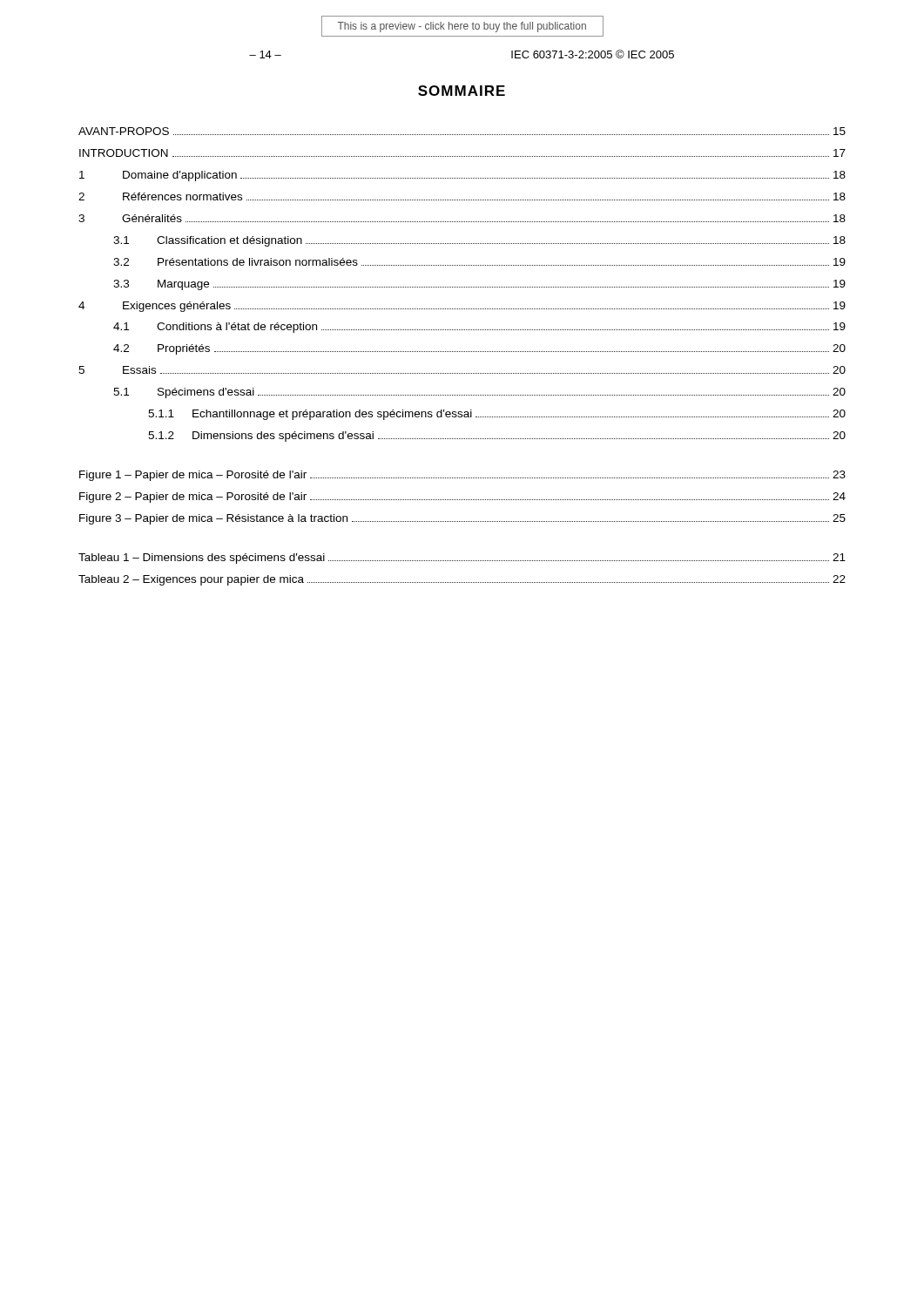Locate the text block starting "INTRODUCTION 17"
Viewport: 924px width, 1307px height.
[x=462, y=154]
